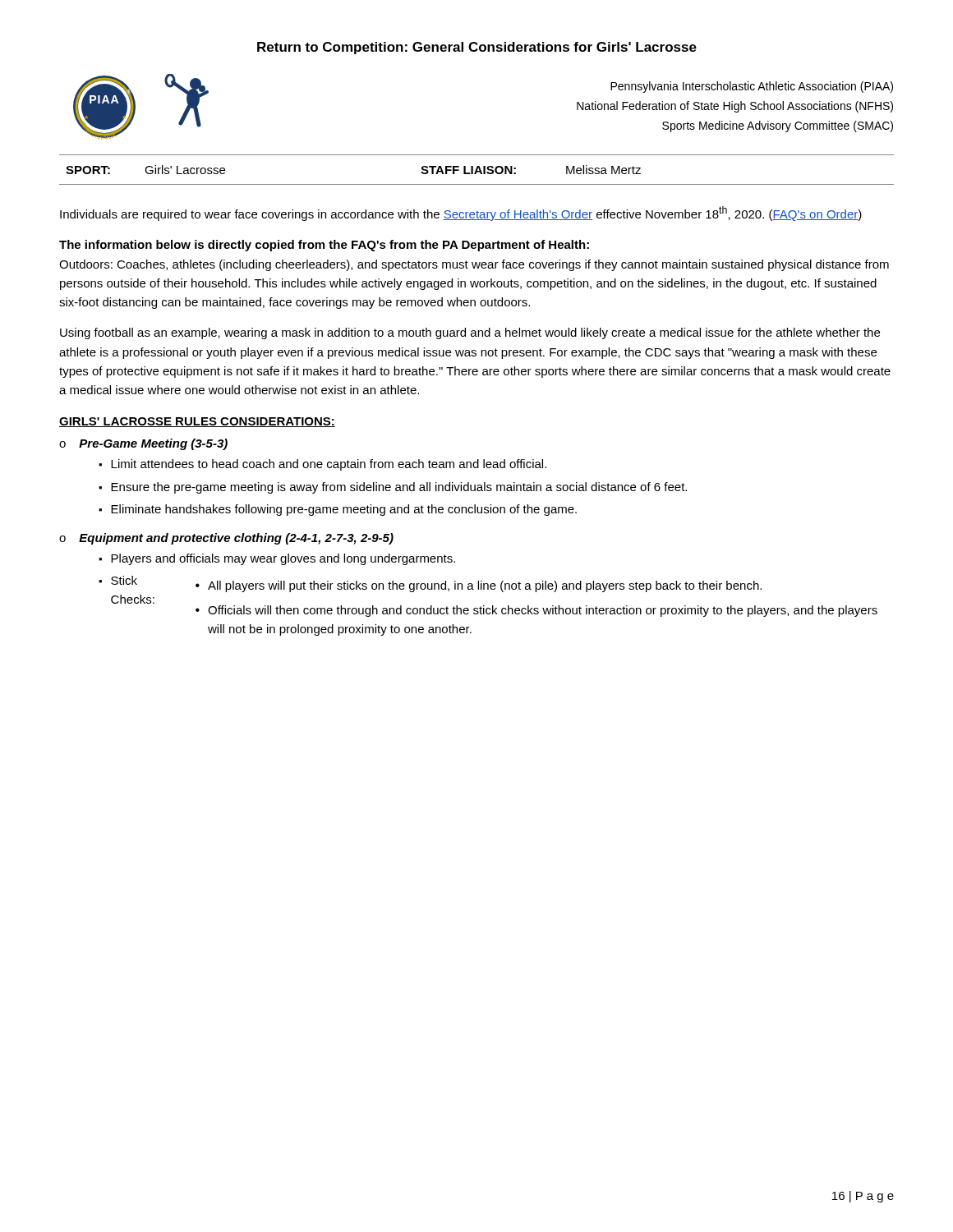Locate the section header that opens with "GIRLS' LACROSSE RULES"
953x1232 pixels.
point(197,421)
